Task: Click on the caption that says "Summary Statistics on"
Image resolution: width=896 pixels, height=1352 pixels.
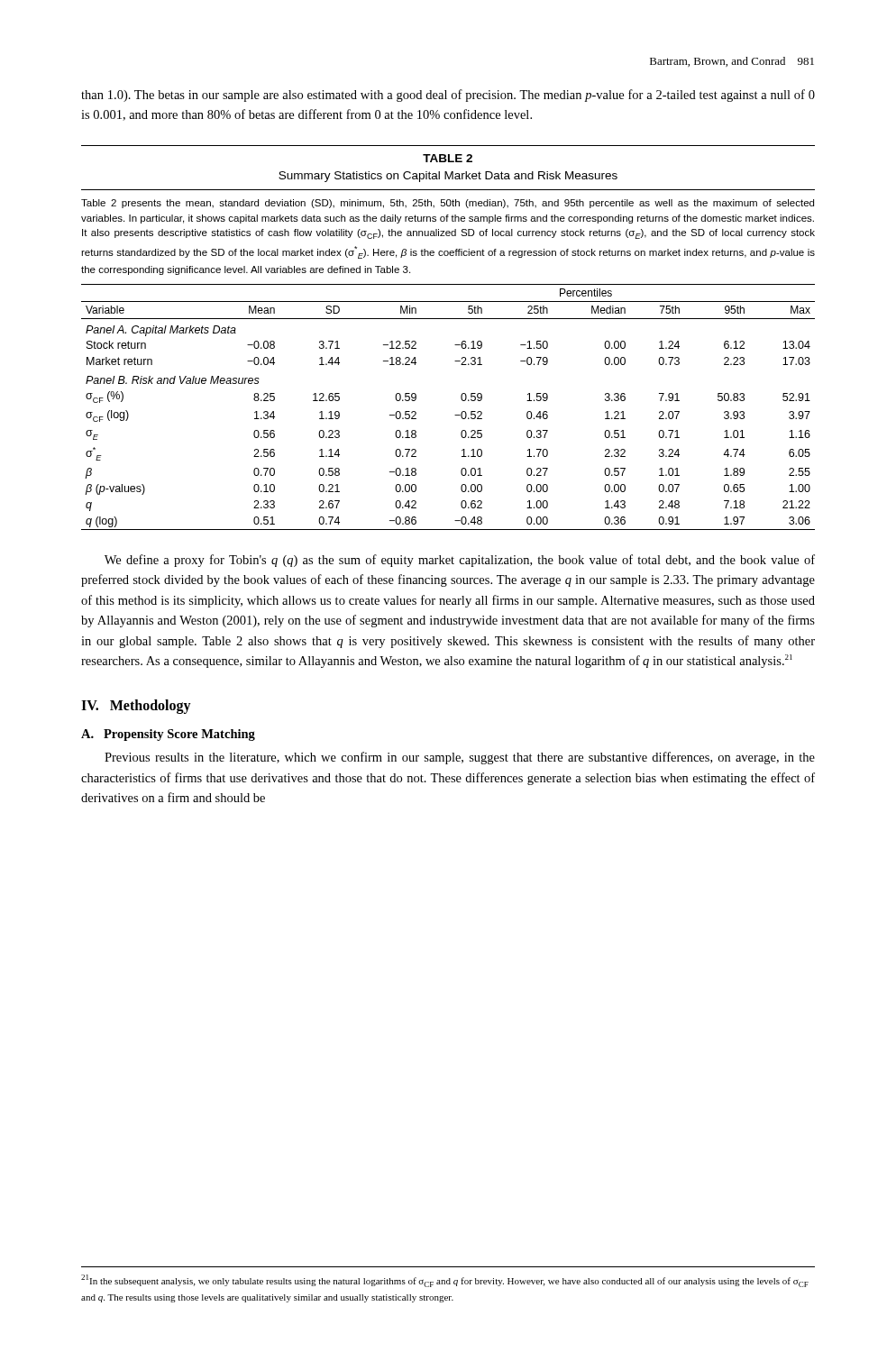Action: (448, 175)
